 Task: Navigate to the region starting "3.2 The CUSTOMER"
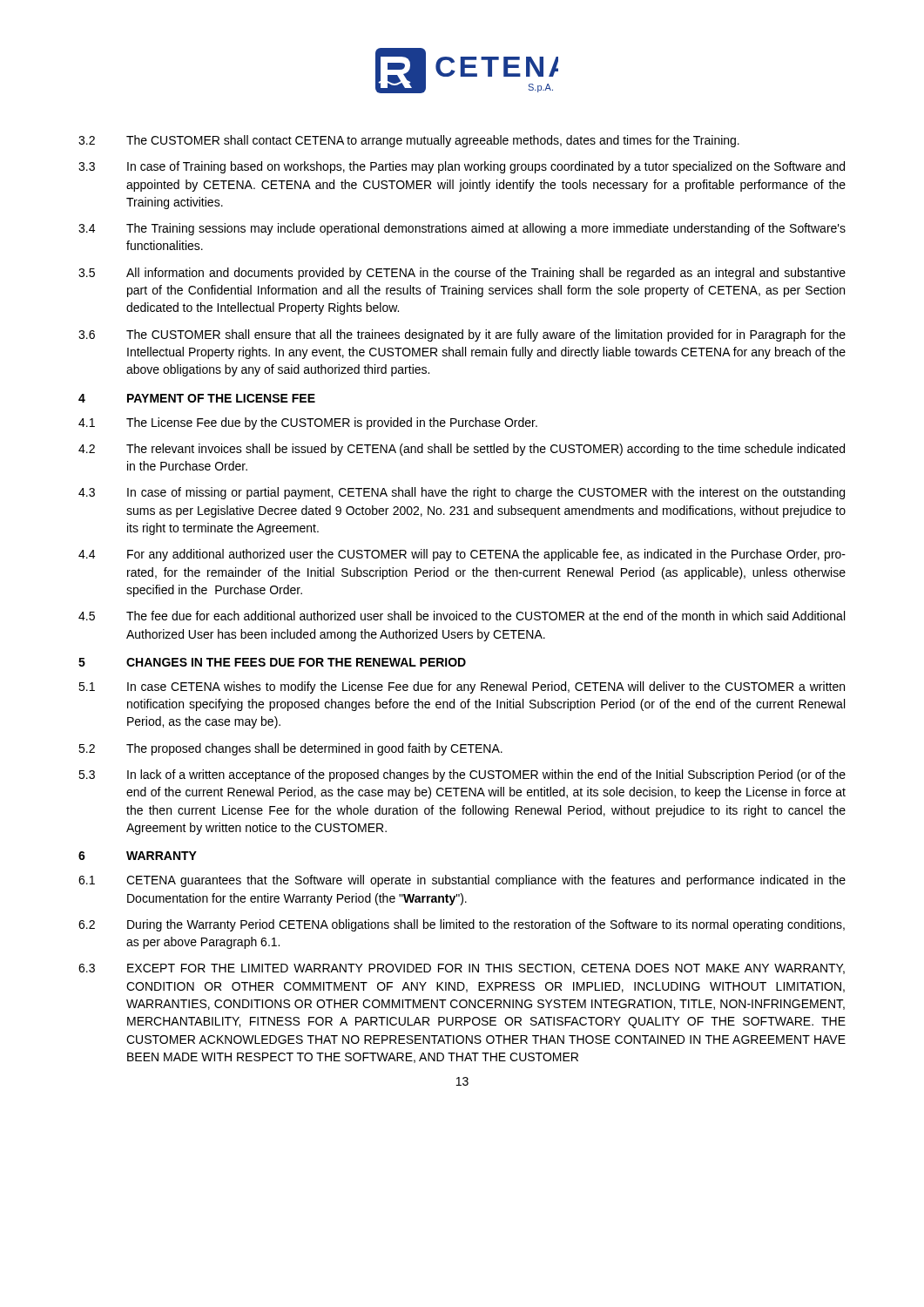pos(462,140)
